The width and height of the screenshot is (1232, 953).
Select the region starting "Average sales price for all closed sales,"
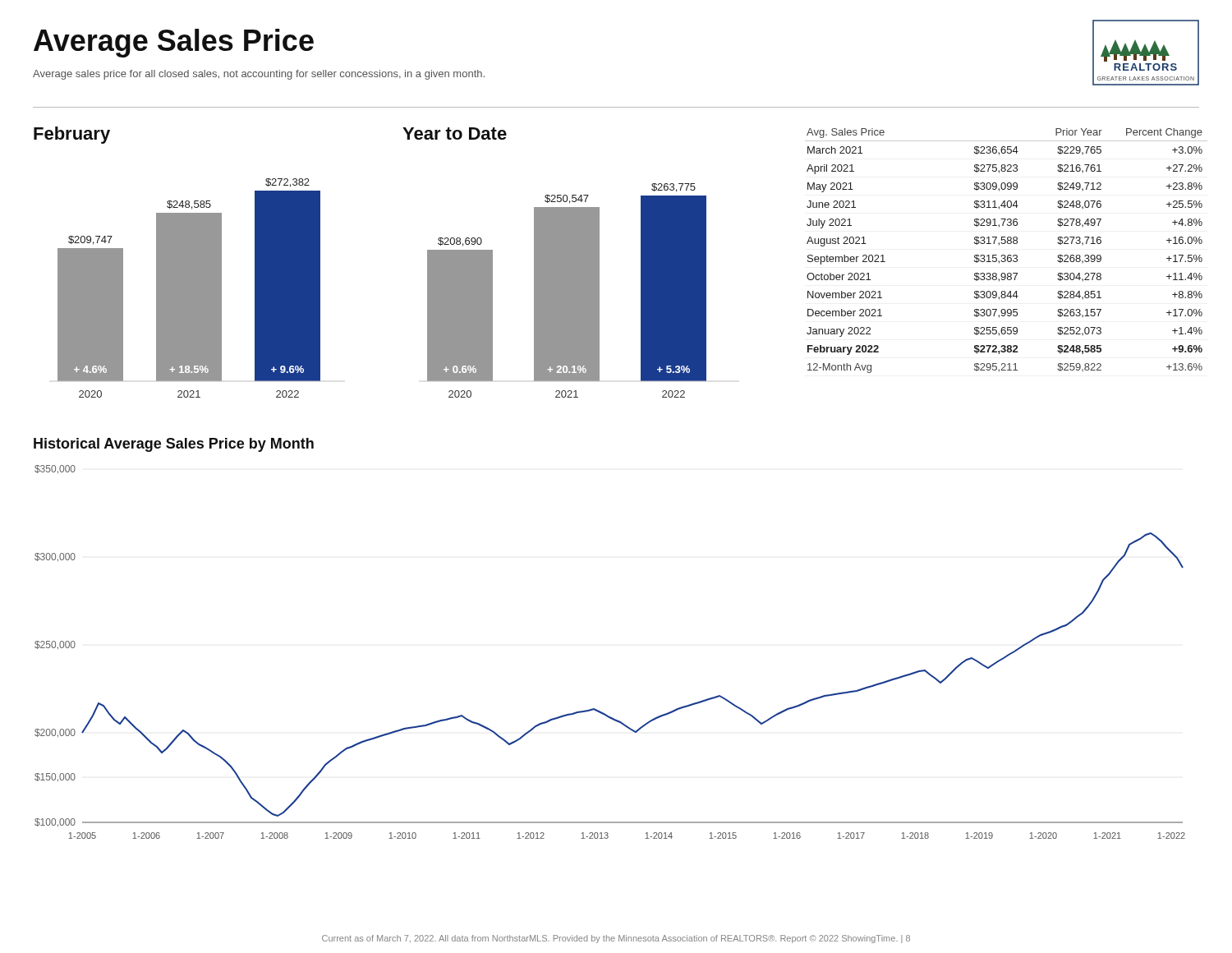(x=259, y=73)
